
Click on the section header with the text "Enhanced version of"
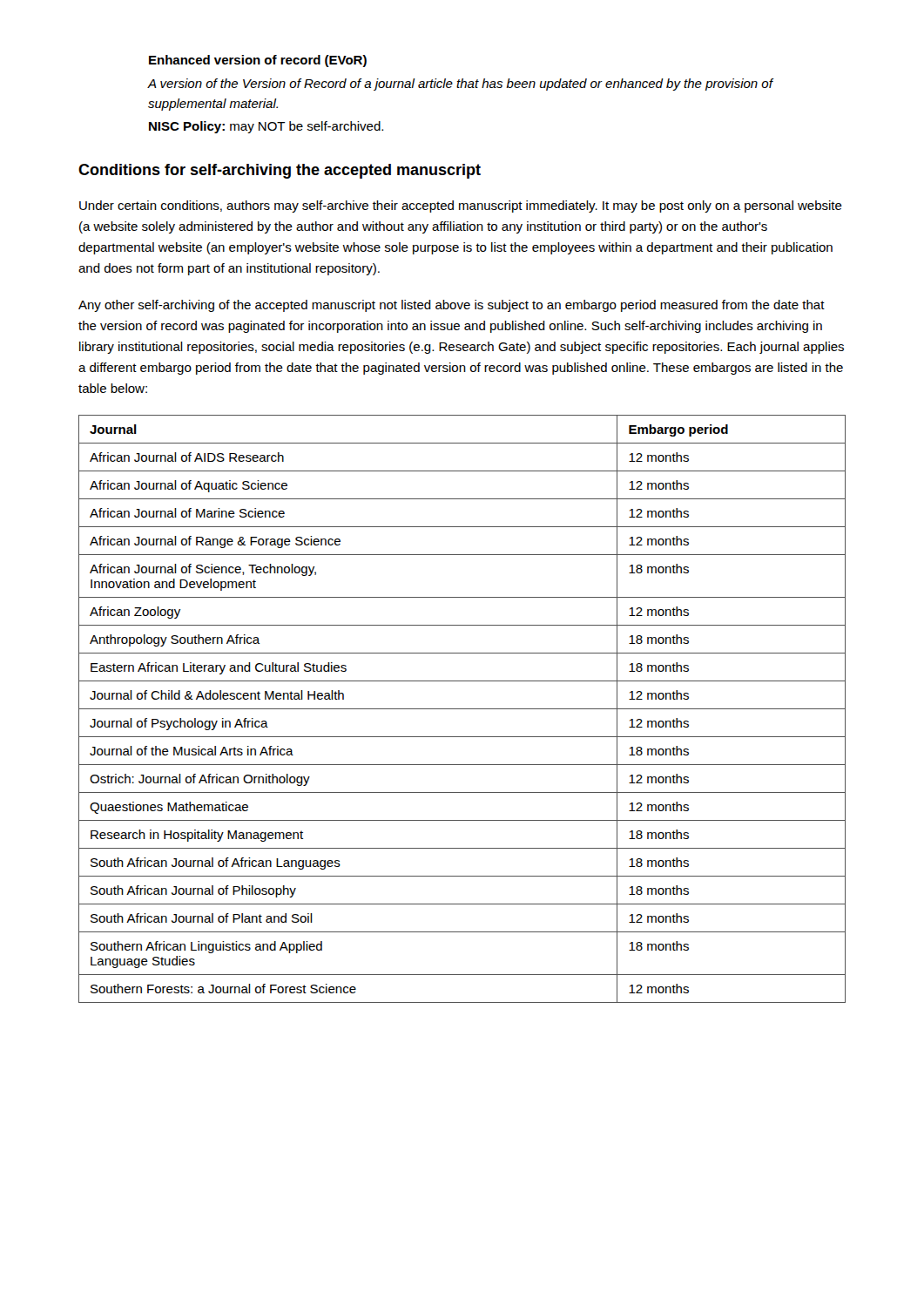(x=497, y=94)
